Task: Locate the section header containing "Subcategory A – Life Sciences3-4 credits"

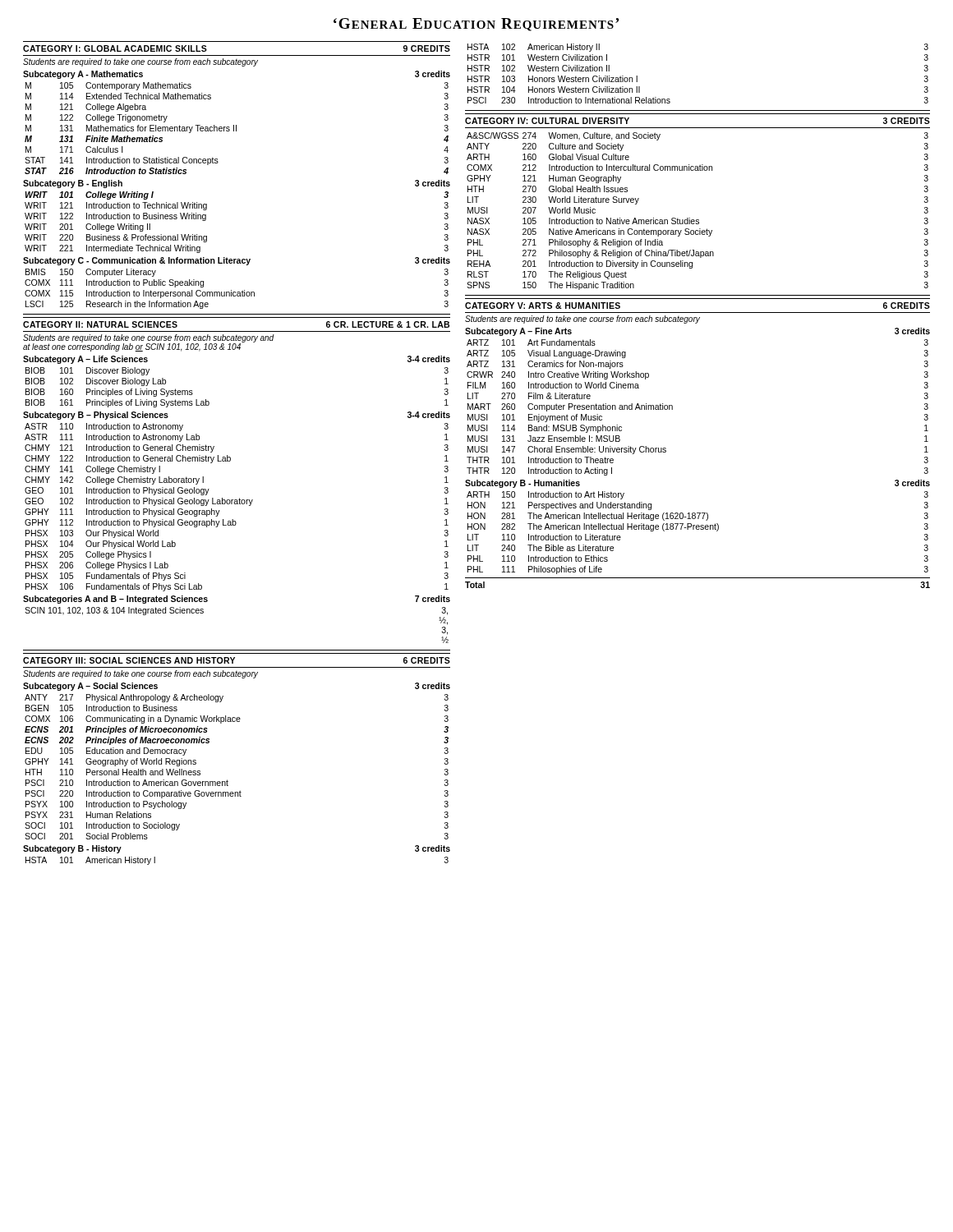Action: [237, 359]
